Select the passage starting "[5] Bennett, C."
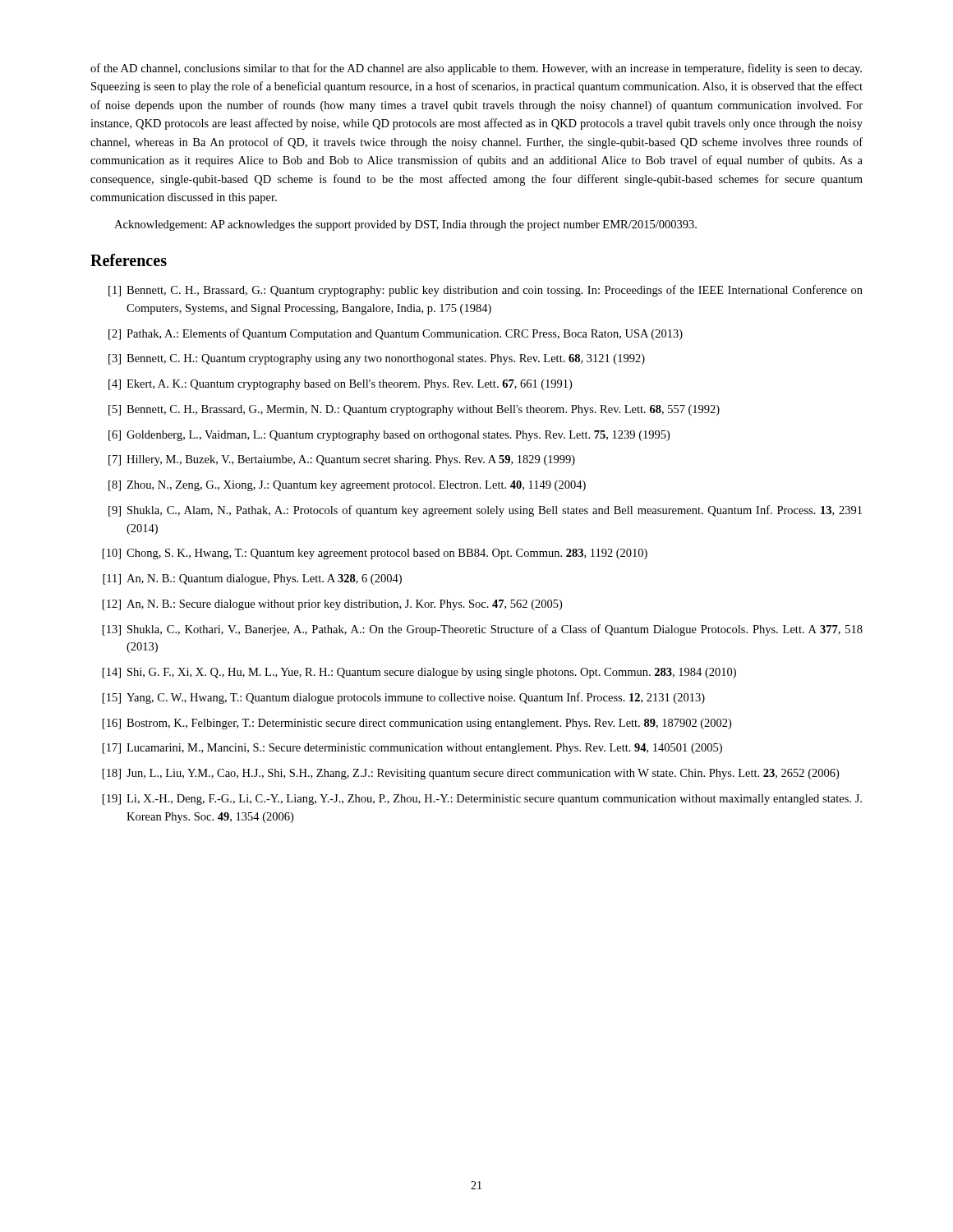The height and width of the screenshot is (1232, 953). pyautogui.click(x=476, y=410)
